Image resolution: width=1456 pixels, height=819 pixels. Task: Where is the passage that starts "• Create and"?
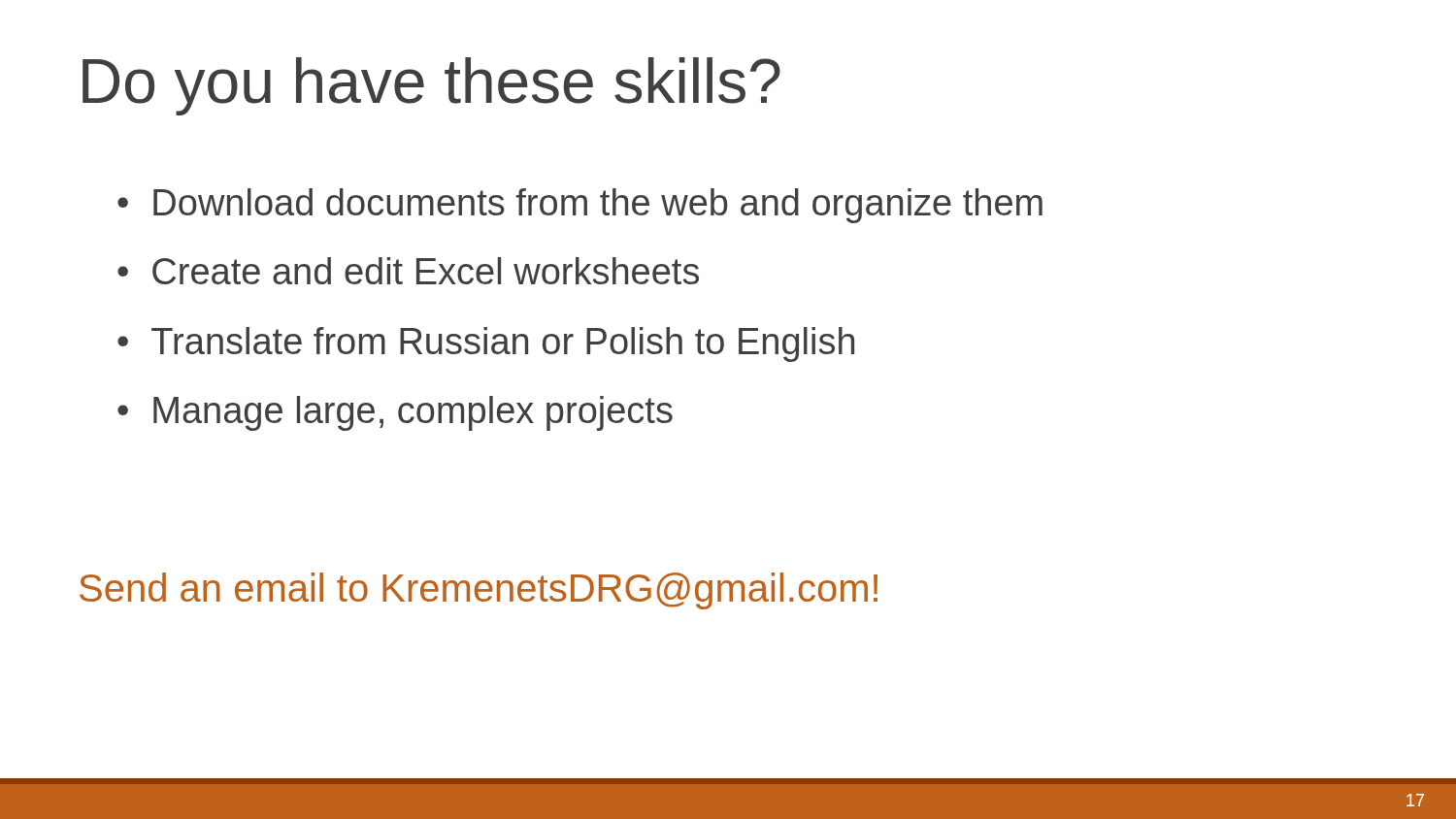click(x=408, y=273)
